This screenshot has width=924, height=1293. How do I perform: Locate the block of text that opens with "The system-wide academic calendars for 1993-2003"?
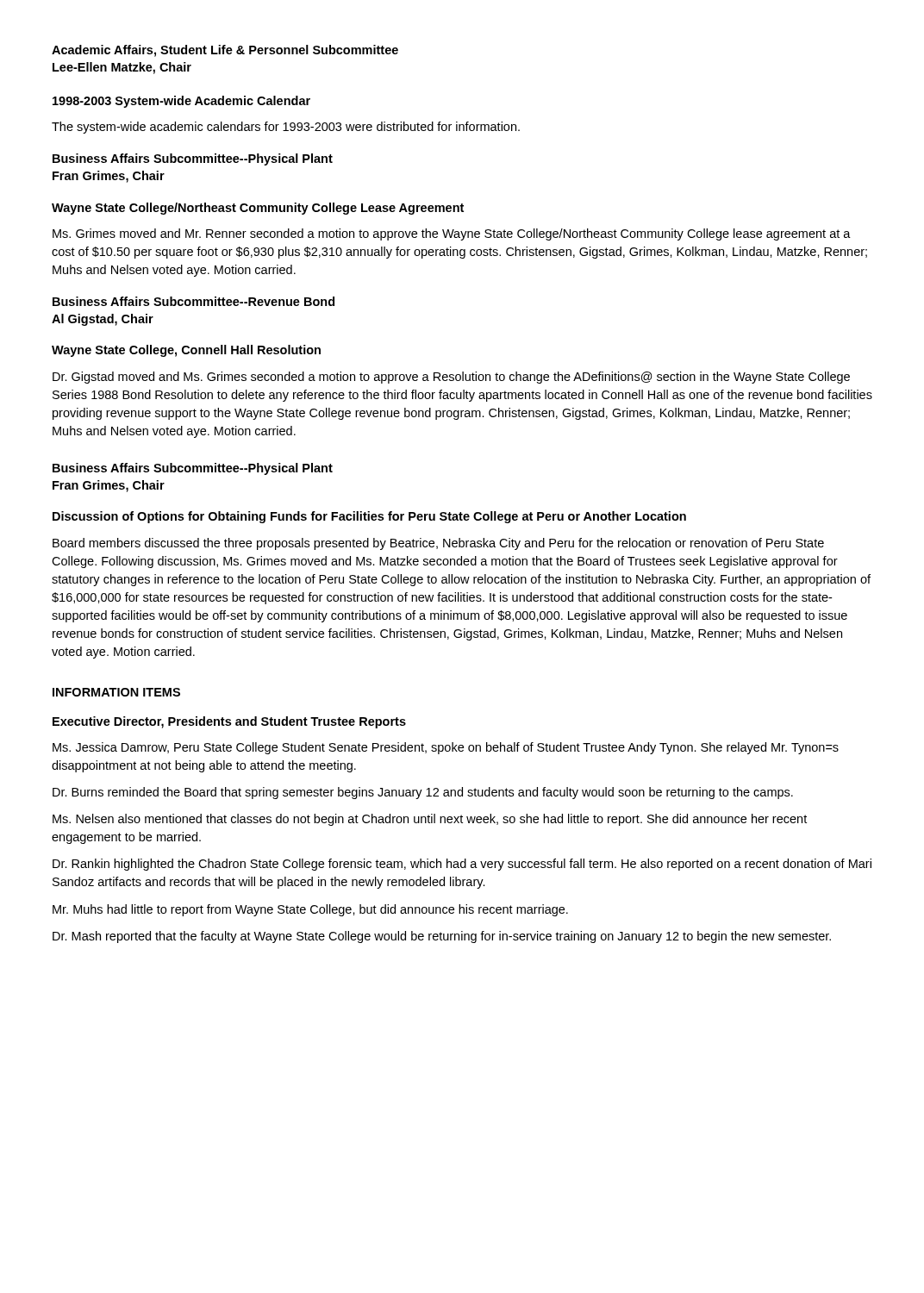click(286, 127)
